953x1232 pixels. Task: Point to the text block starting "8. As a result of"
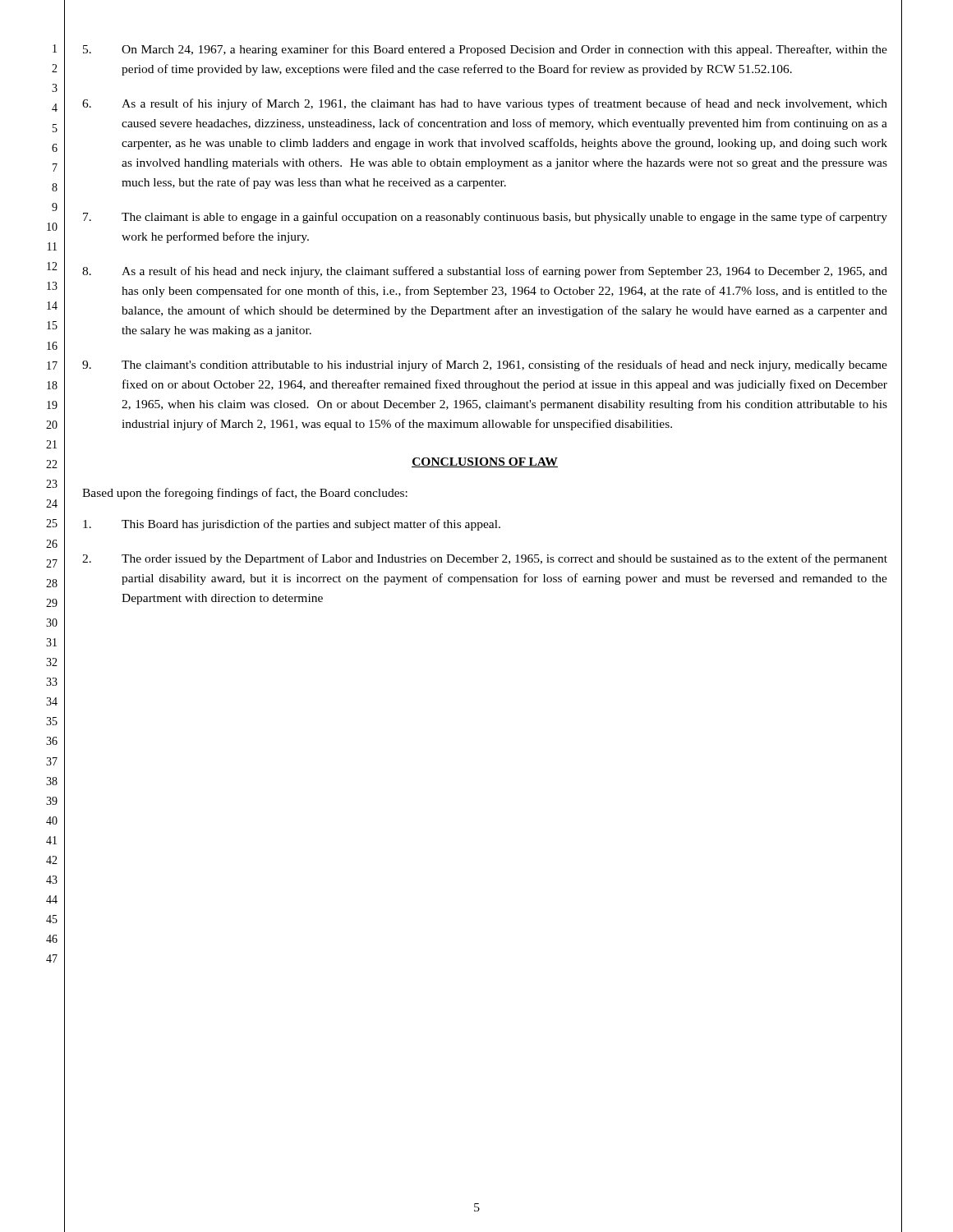485,301
